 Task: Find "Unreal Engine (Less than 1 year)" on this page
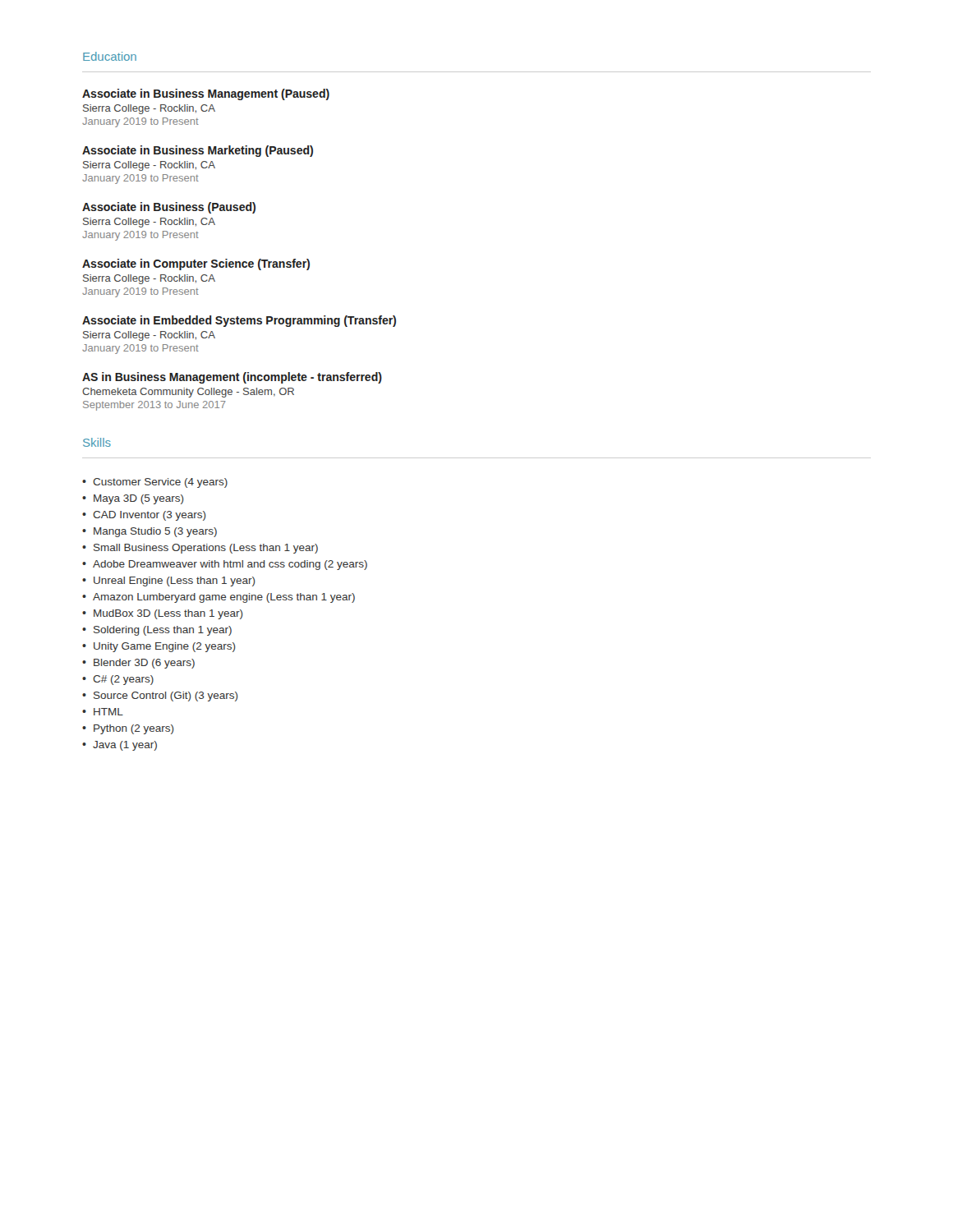(174, 580)
